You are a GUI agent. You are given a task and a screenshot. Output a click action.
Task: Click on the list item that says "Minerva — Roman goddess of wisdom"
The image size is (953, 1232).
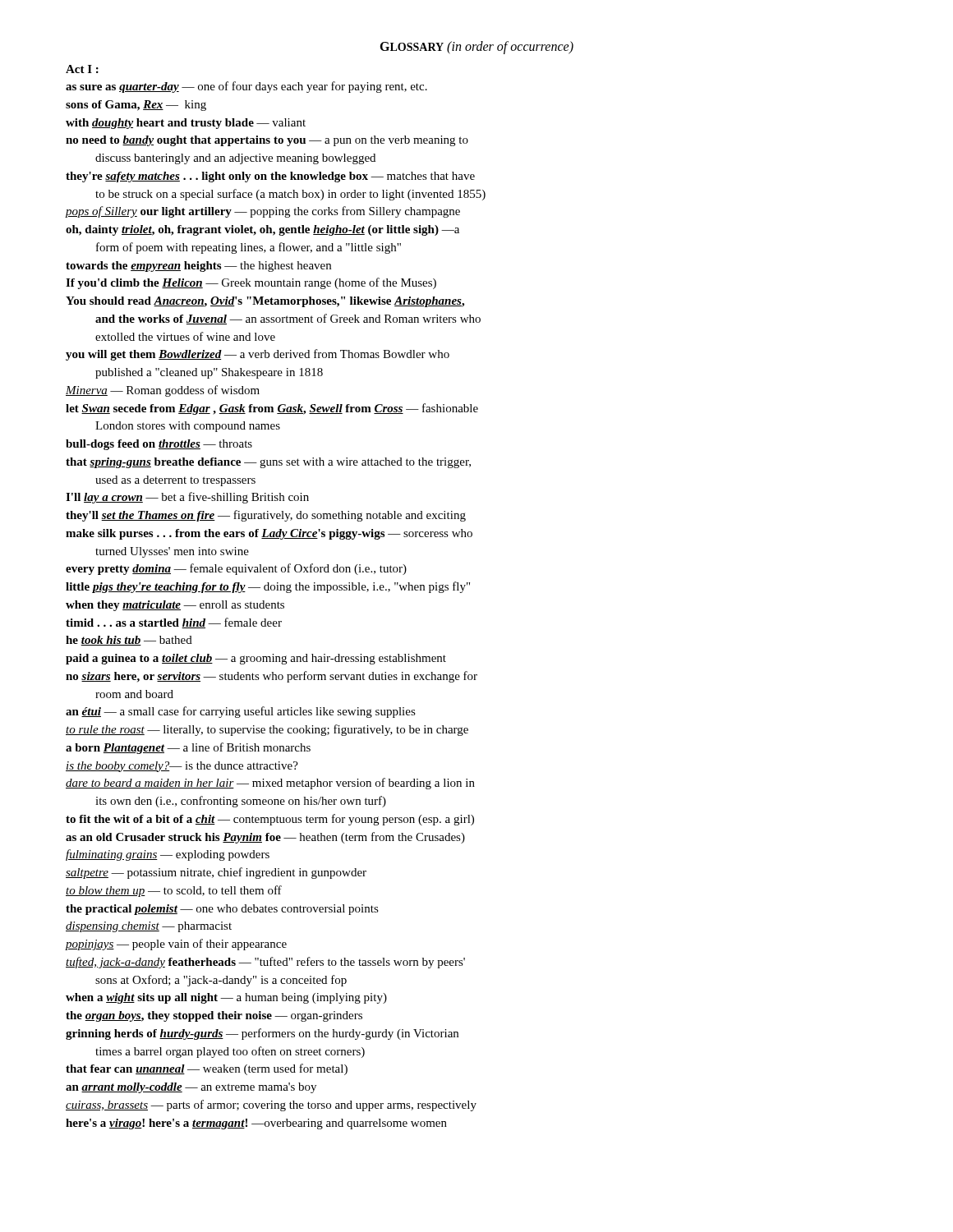pos(163,390)
